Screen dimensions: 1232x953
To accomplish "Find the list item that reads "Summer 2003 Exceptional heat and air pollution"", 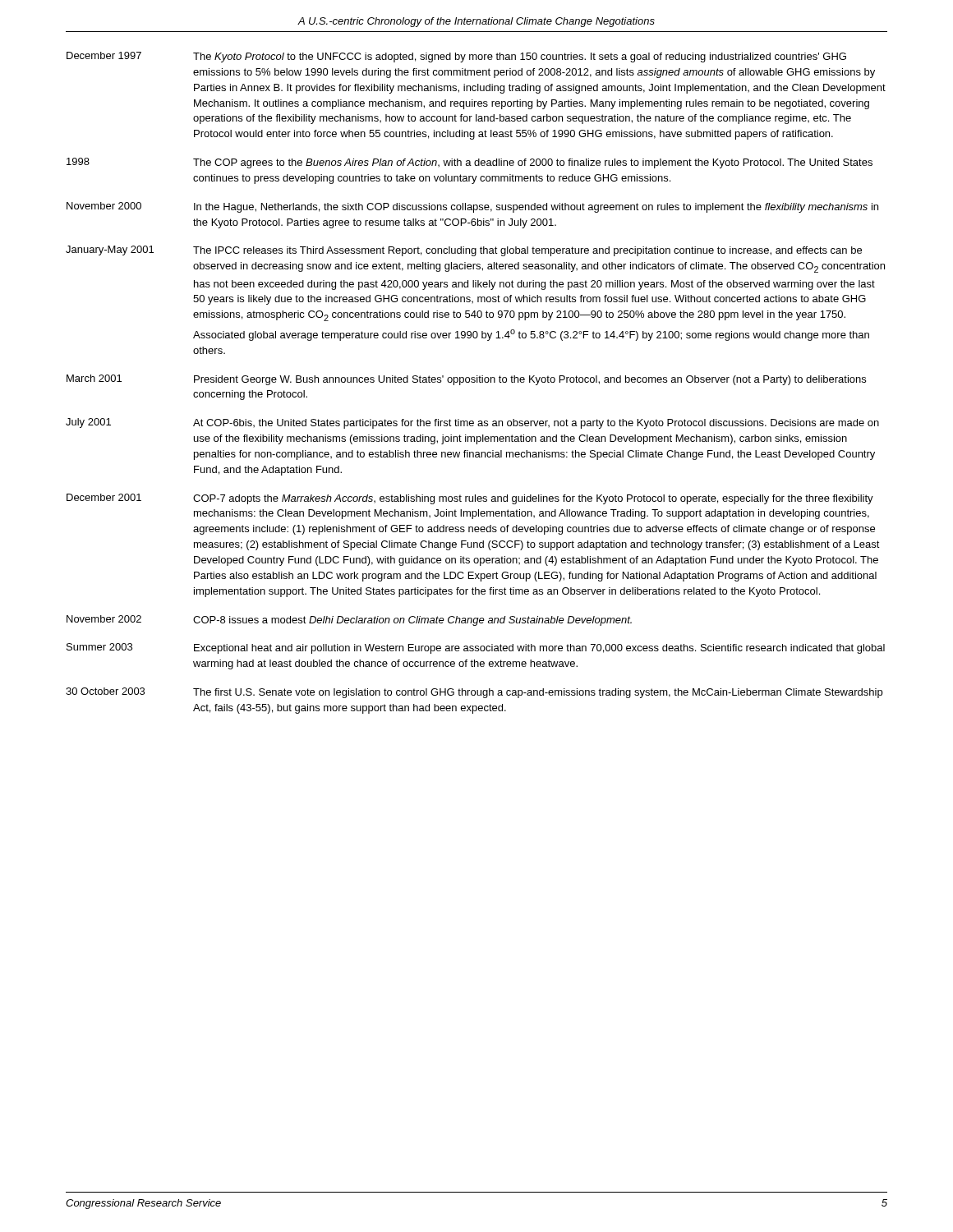I will [x=476, y=656].
